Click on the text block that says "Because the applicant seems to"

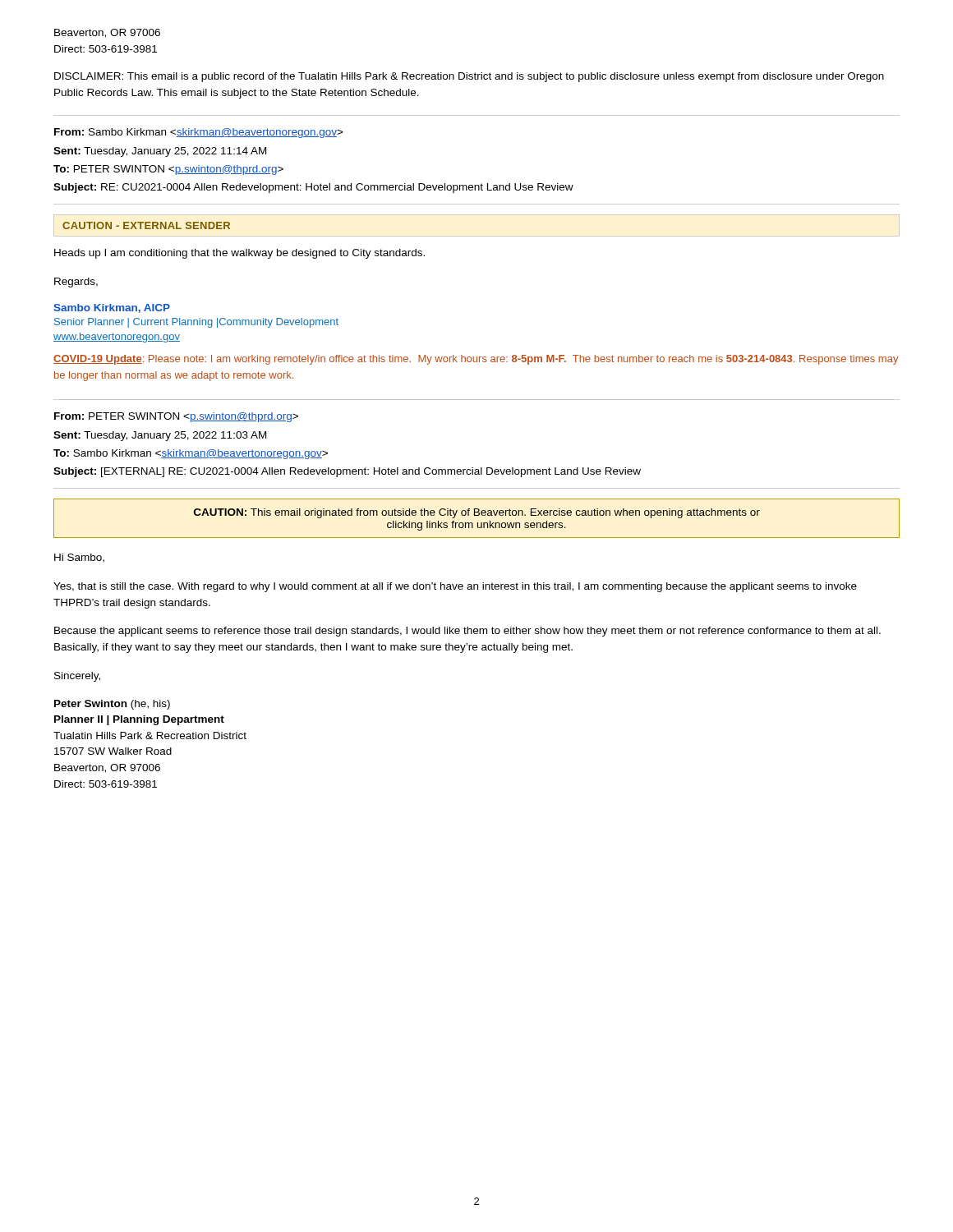click(467, 639)
